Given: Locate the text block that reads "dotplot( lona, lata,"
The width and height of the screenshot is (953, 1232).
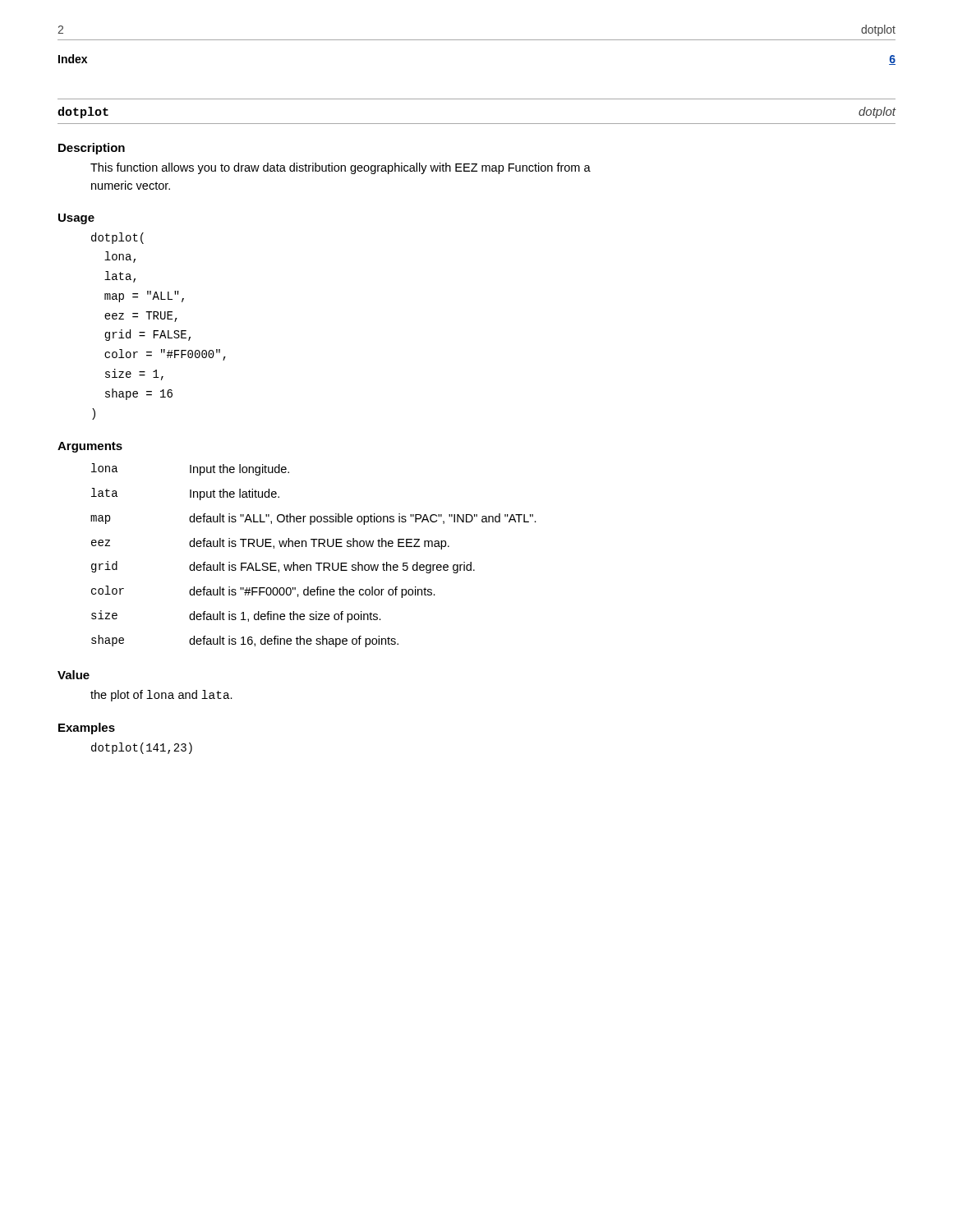Looking at the screenshot, I should tap(159, 326).
